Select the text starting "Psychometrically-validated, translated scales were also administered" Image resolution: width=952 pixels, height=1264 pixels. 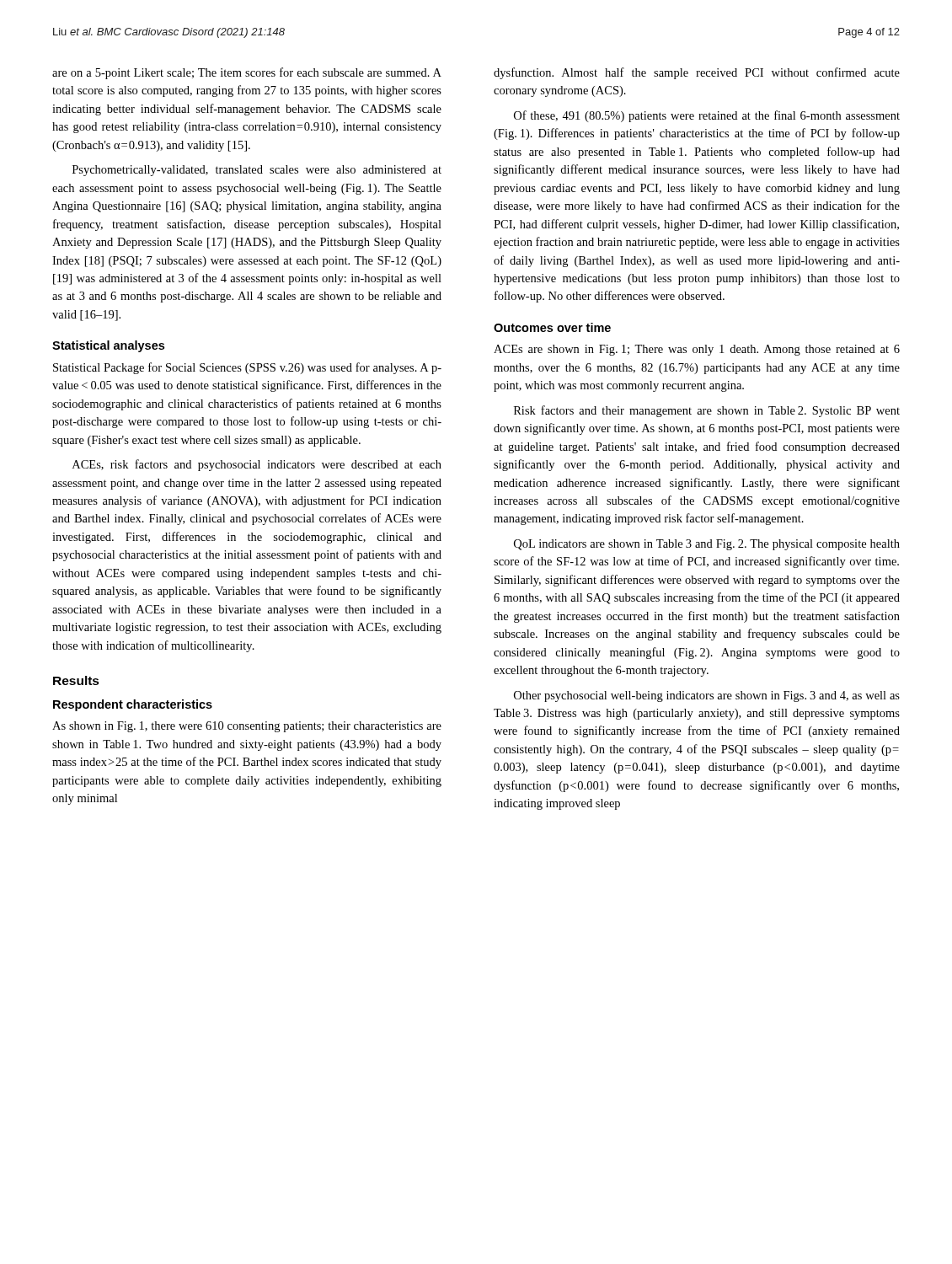point(247,242)
